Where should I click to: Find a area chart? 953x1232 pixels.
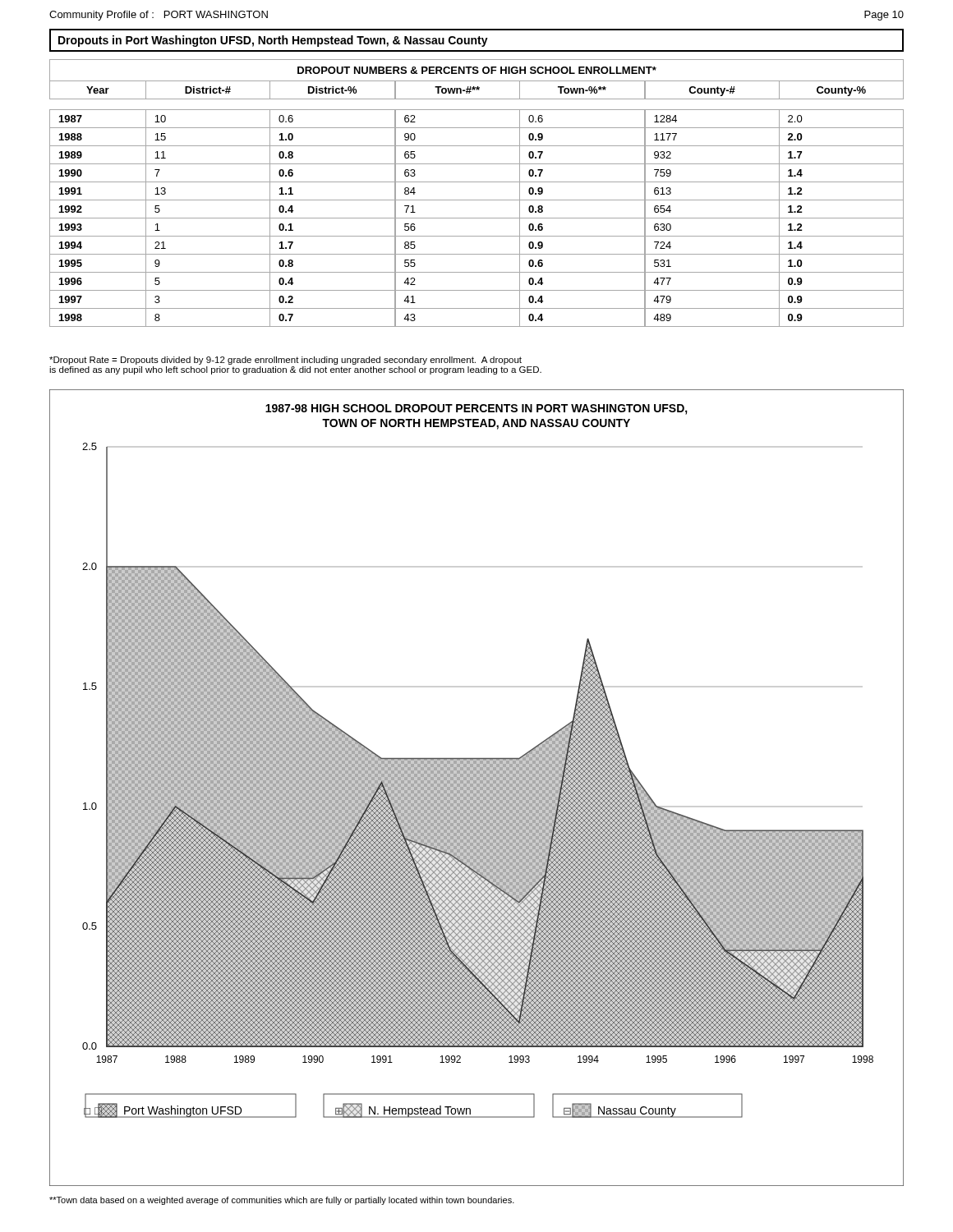[x=476, y=789]
